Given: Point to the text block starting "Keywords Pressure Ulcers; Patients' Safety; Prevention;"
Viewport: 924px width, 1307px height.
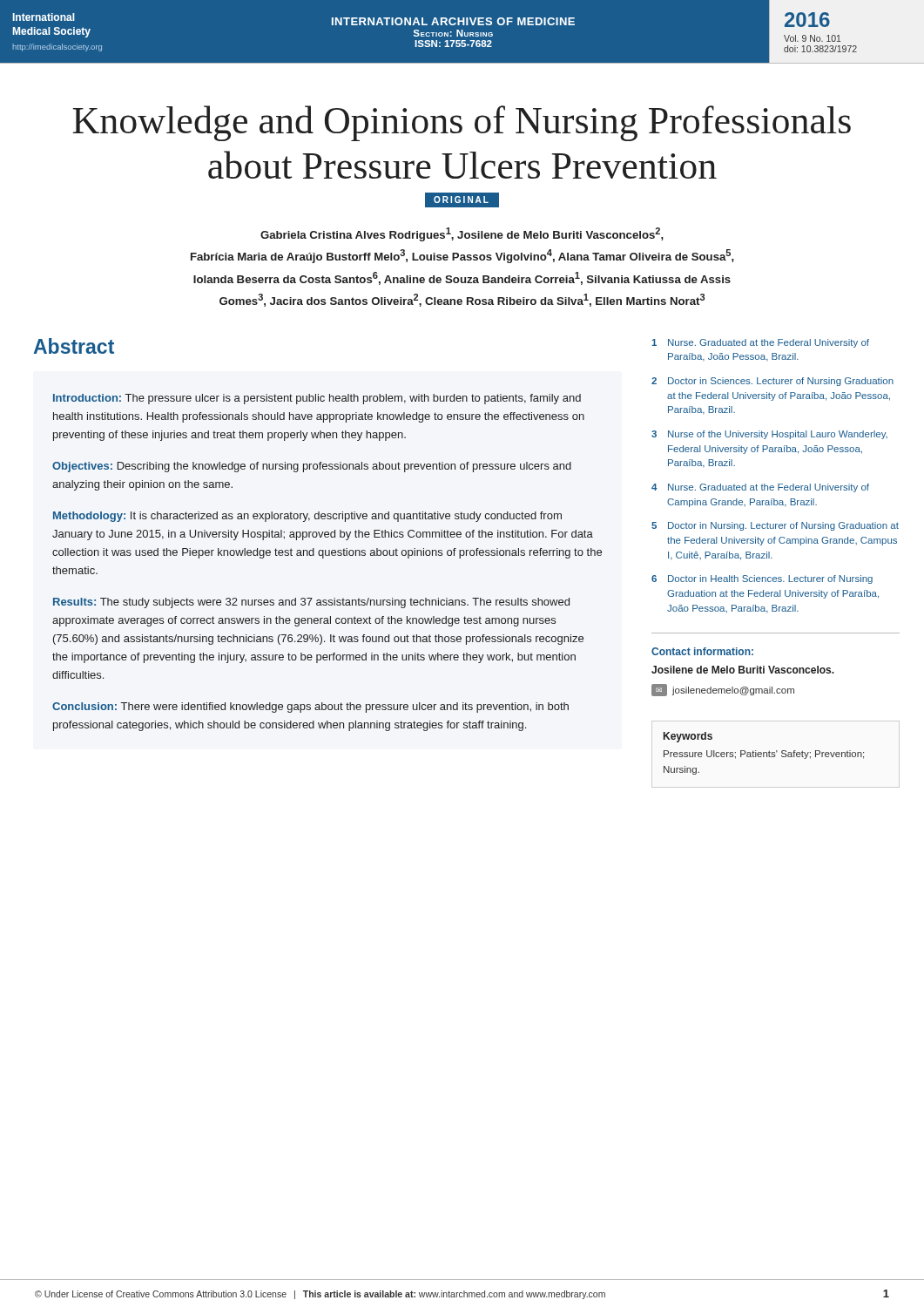Looking at the screenshot, I should click(776, 754).
